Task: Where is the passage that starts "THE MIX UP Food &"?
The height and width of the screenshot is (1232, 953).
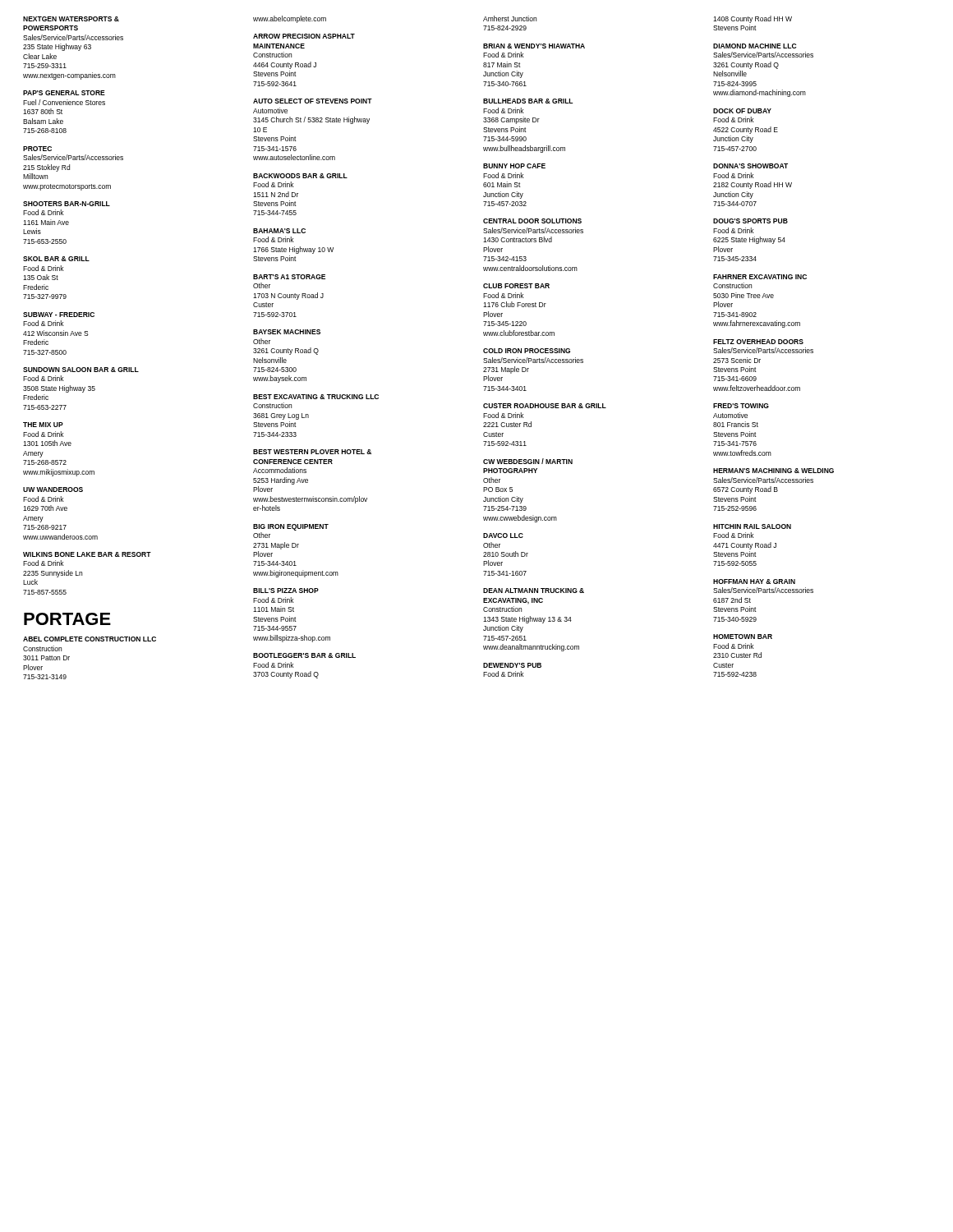Action: coord(43,425)
